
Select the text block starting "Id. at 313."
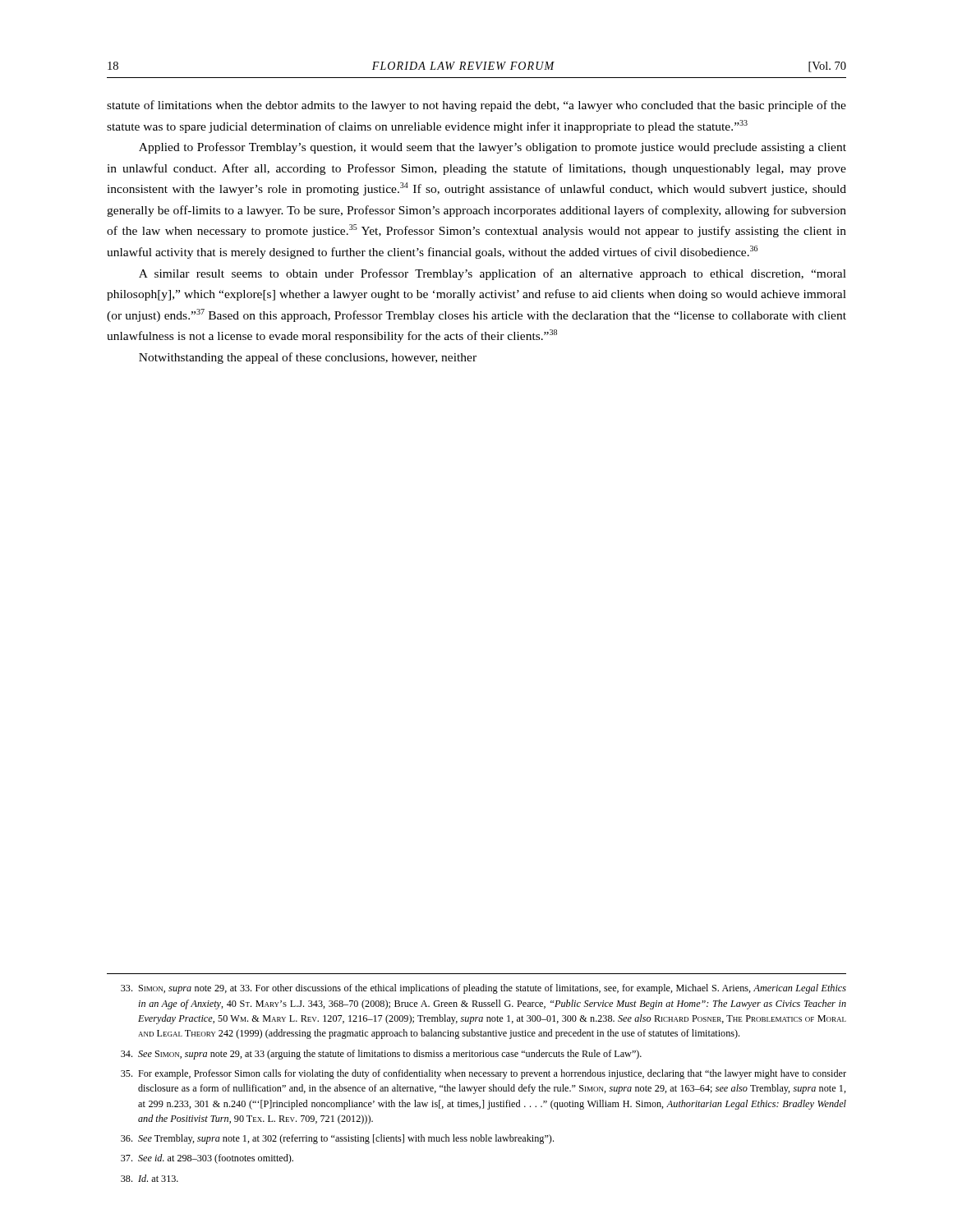pyautogui.click(x=150, y=1178)
